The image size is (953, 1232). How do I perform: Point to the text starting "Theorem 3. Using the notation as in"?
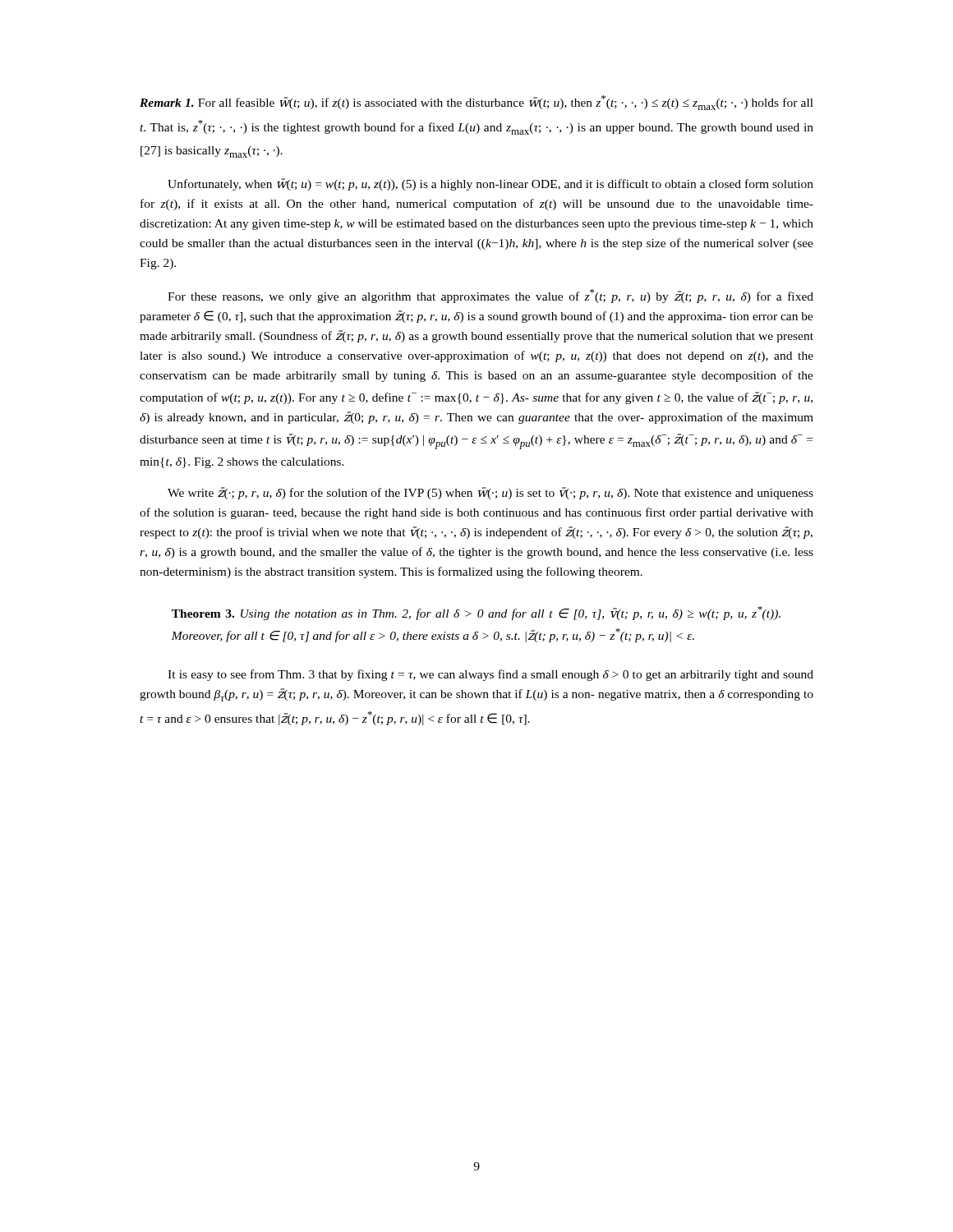[477, 623]
